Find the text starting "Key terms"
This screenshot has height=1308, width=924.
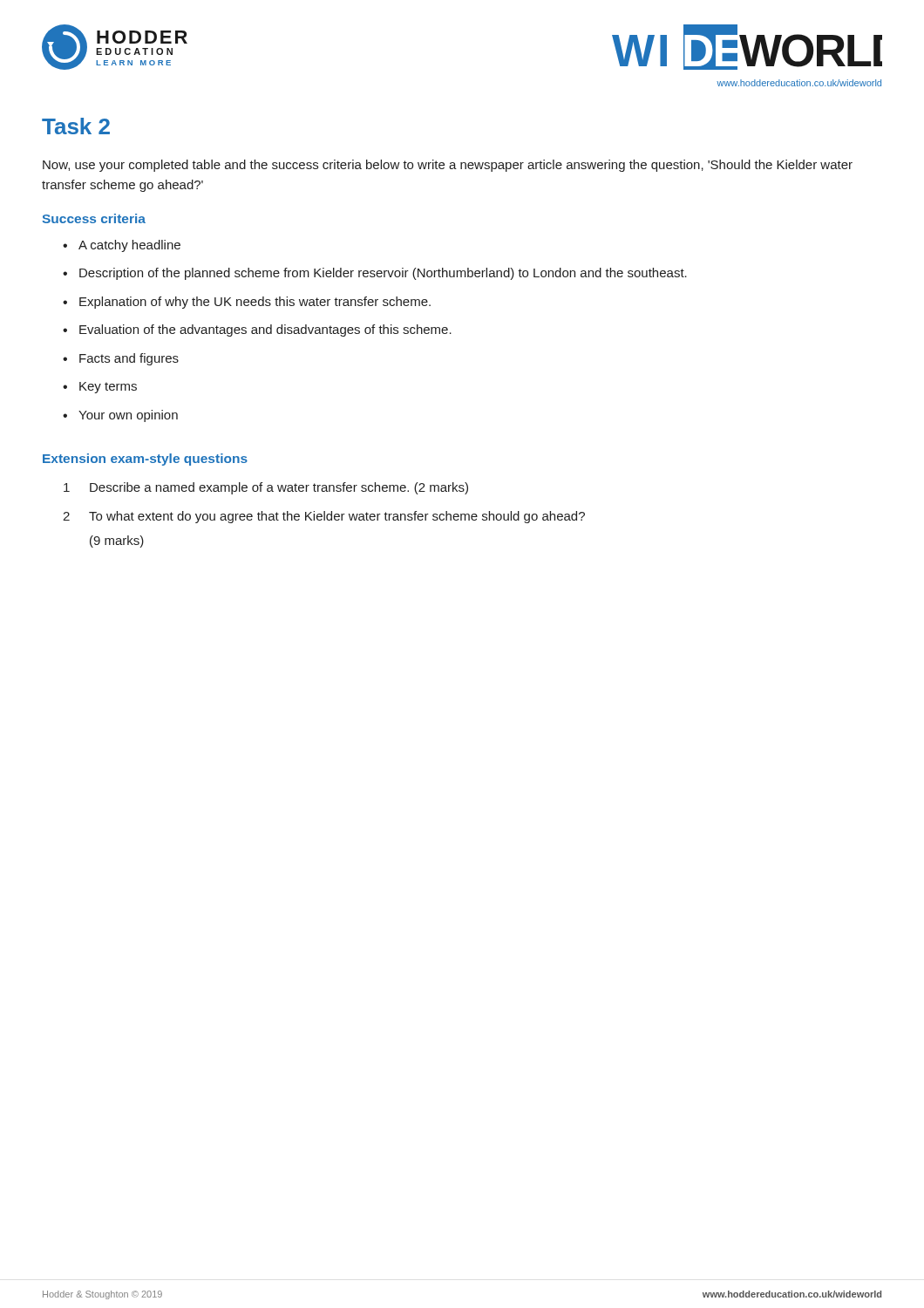pyautogui.click(x=108, y=386)
